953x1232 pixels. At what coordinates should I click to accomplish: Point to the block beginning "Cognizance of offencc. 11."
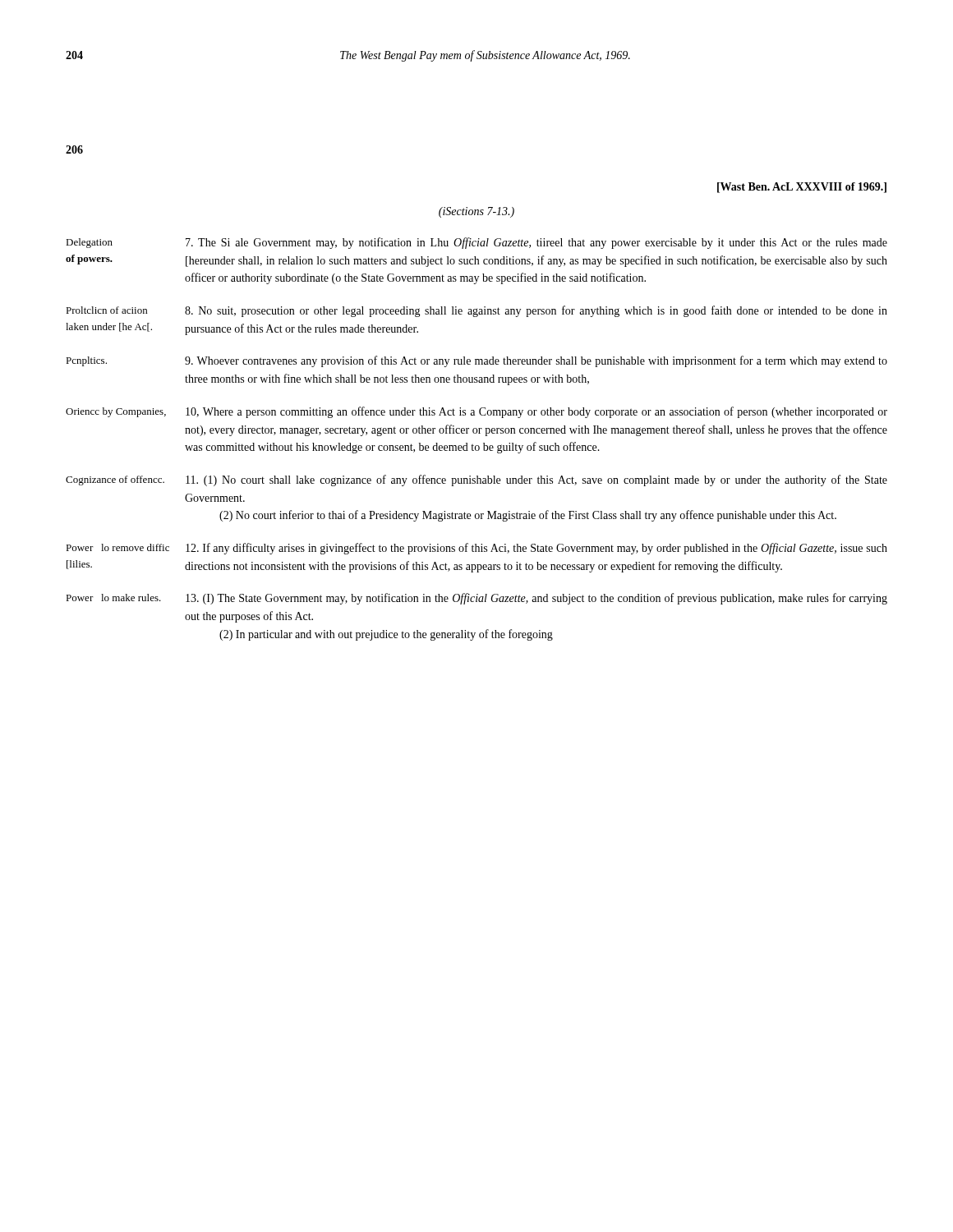pyautogui.click(x=476, y=480)
